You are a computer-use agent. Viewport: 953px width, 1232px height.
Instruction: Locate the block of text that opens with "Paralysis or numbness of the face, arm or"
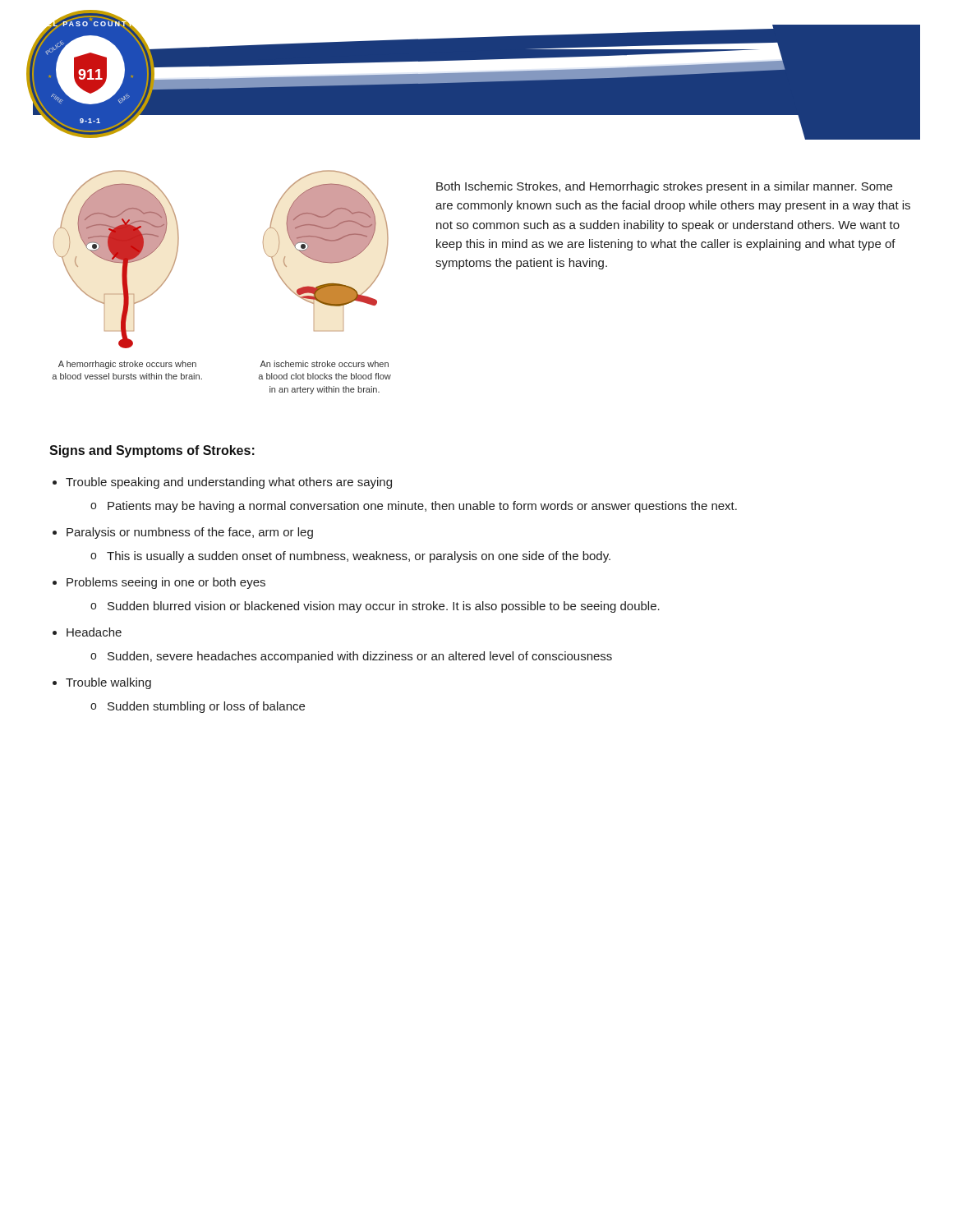(x=489, y=545)
